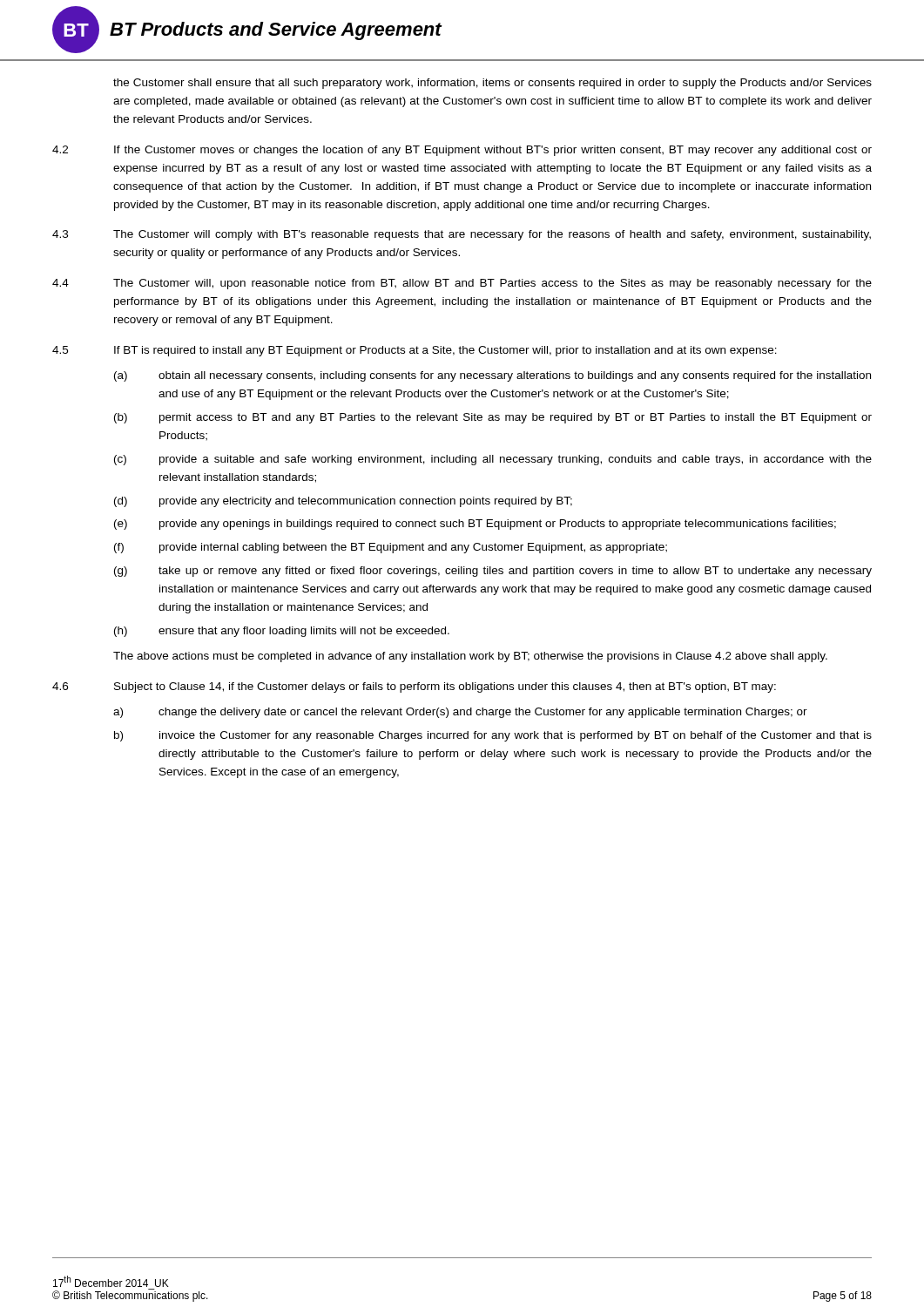Where is the passage that starts "The above actions must"?
This screenshot has height=1307, width=924.
pyautogui.click(x=471, y=656)
